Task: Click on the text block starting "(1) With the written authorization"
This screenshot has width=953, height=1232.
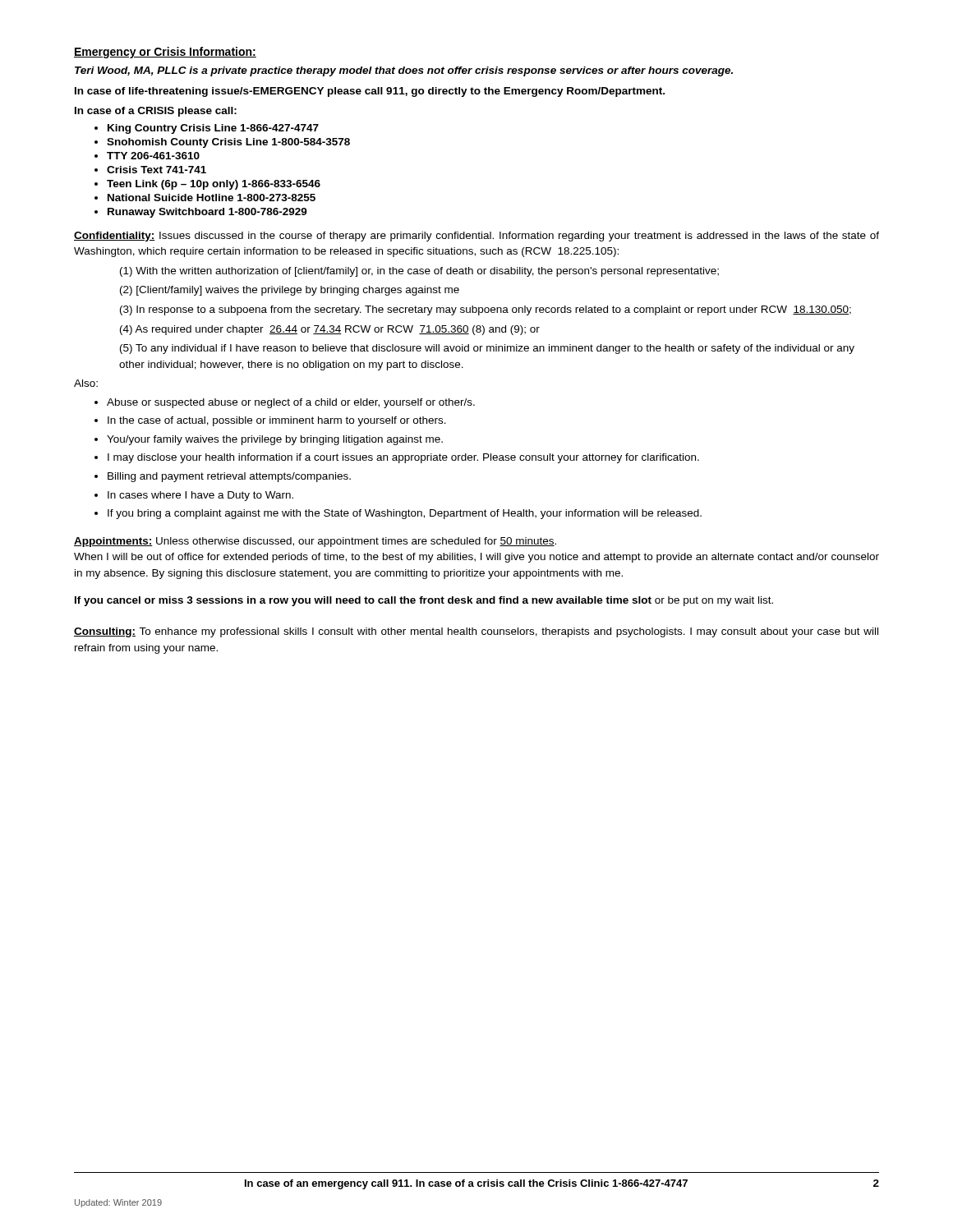Action: pyautogui.click(x=419, y=270)
